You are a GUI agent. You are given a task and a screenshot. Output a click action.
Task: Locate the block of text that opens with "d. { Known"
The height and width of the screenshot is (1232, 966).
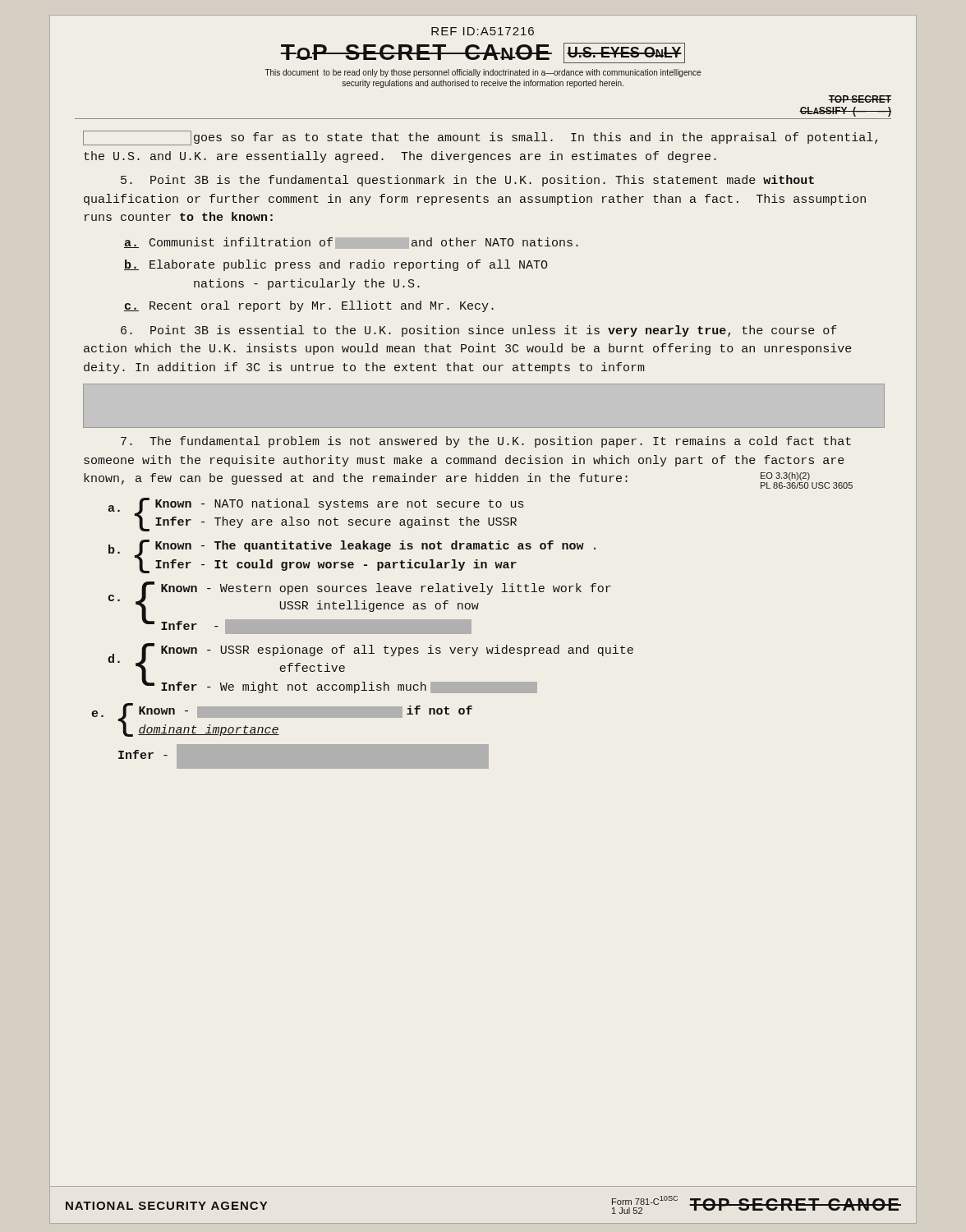coord(495,670)
